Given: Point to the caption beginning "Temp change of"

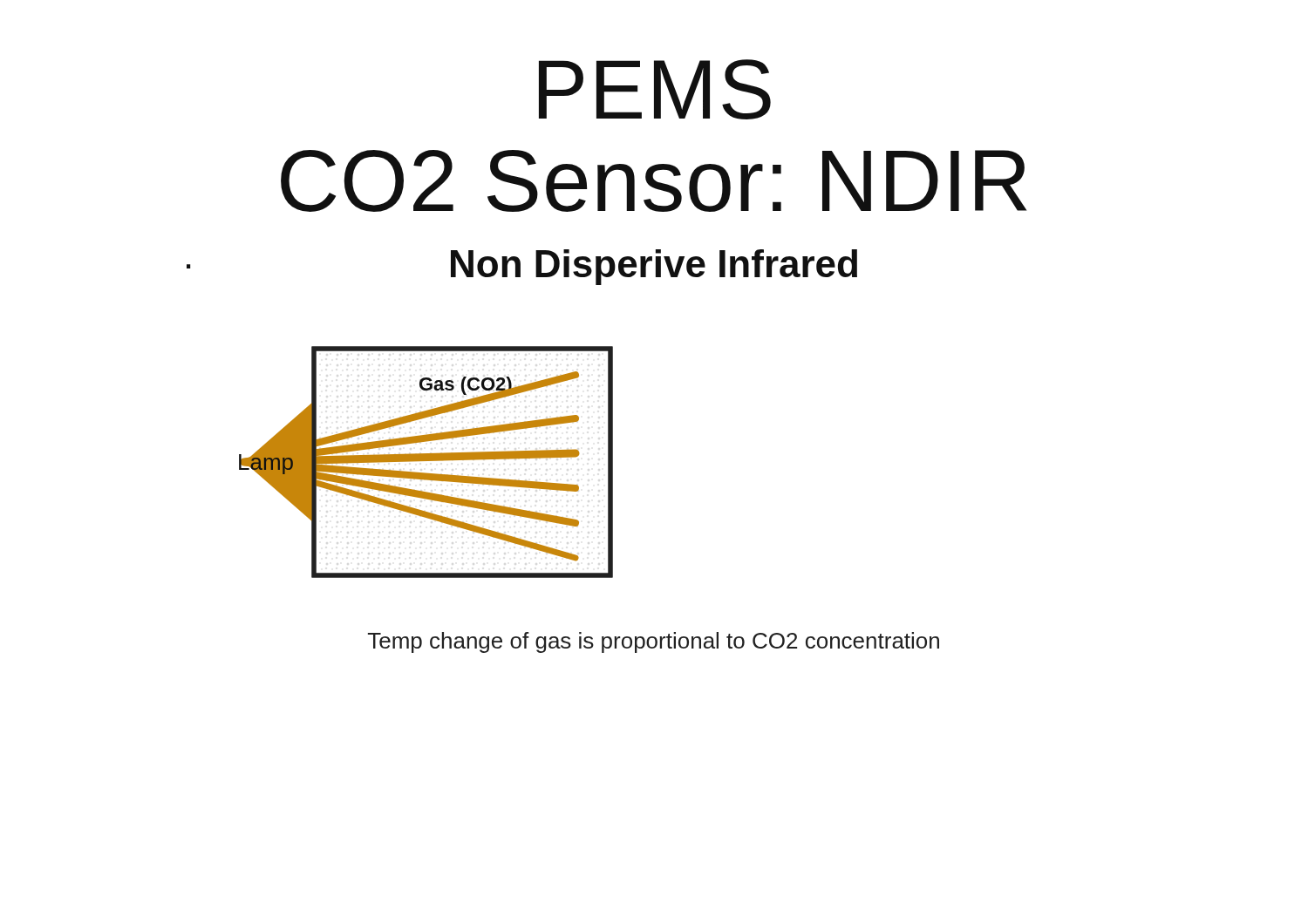Looking at the screenshot, I should pos(654,641).
